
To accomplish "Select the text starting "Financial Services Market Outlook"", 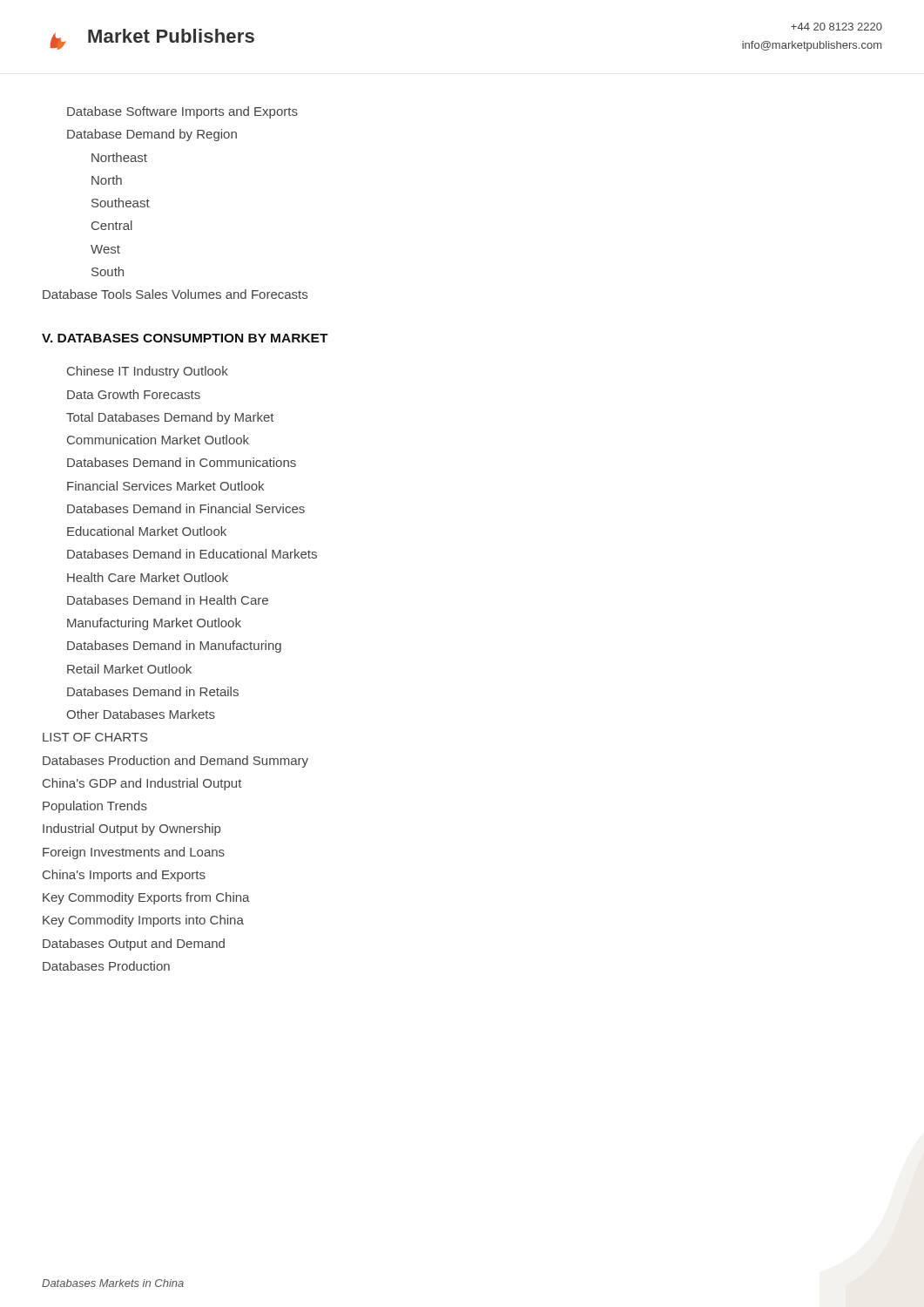I will point(165,485).
